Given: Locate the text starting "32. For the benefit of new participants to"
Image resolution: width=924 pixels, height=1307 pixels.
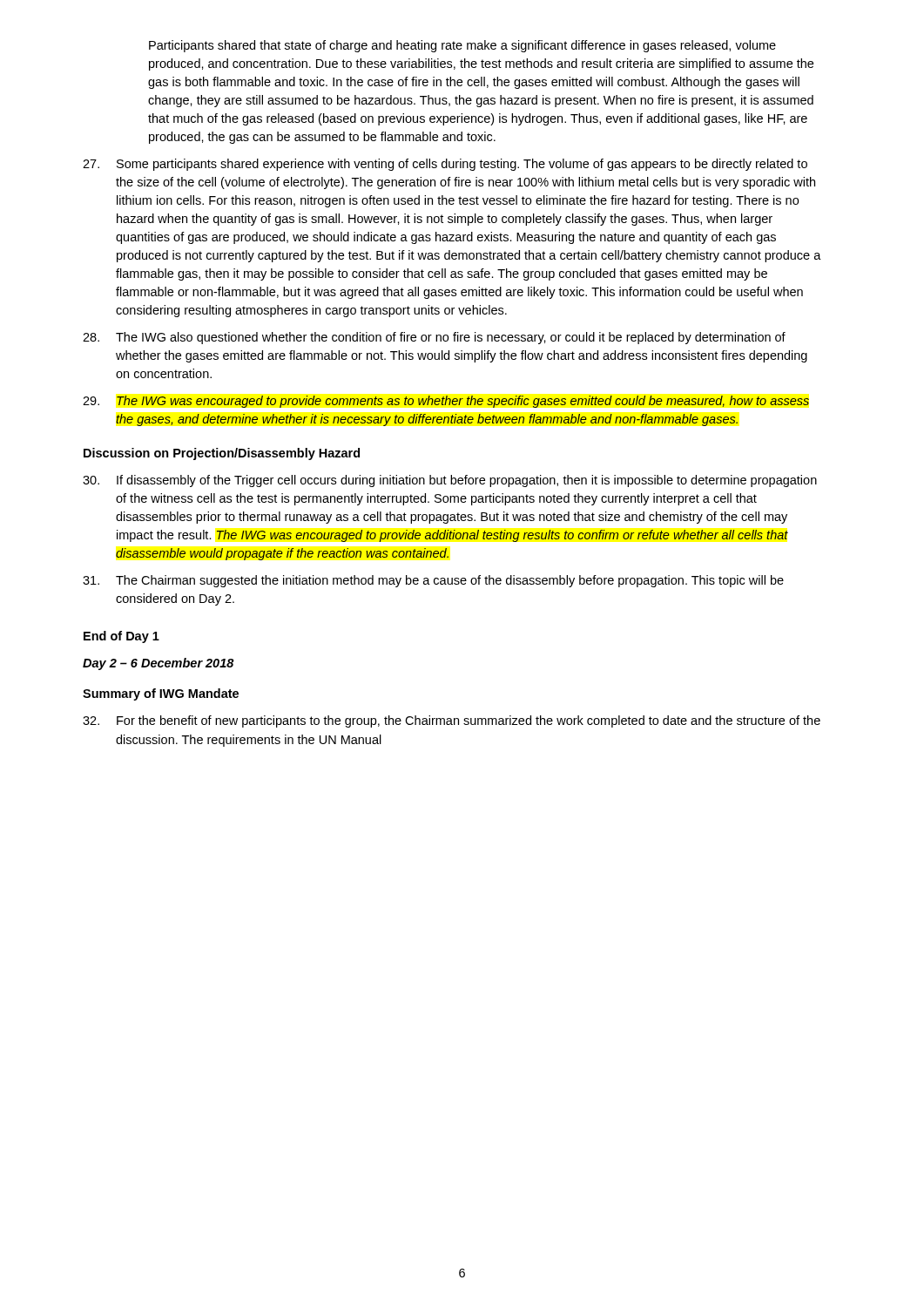Looking at the screenshot, I should click(x=453, y=731).
